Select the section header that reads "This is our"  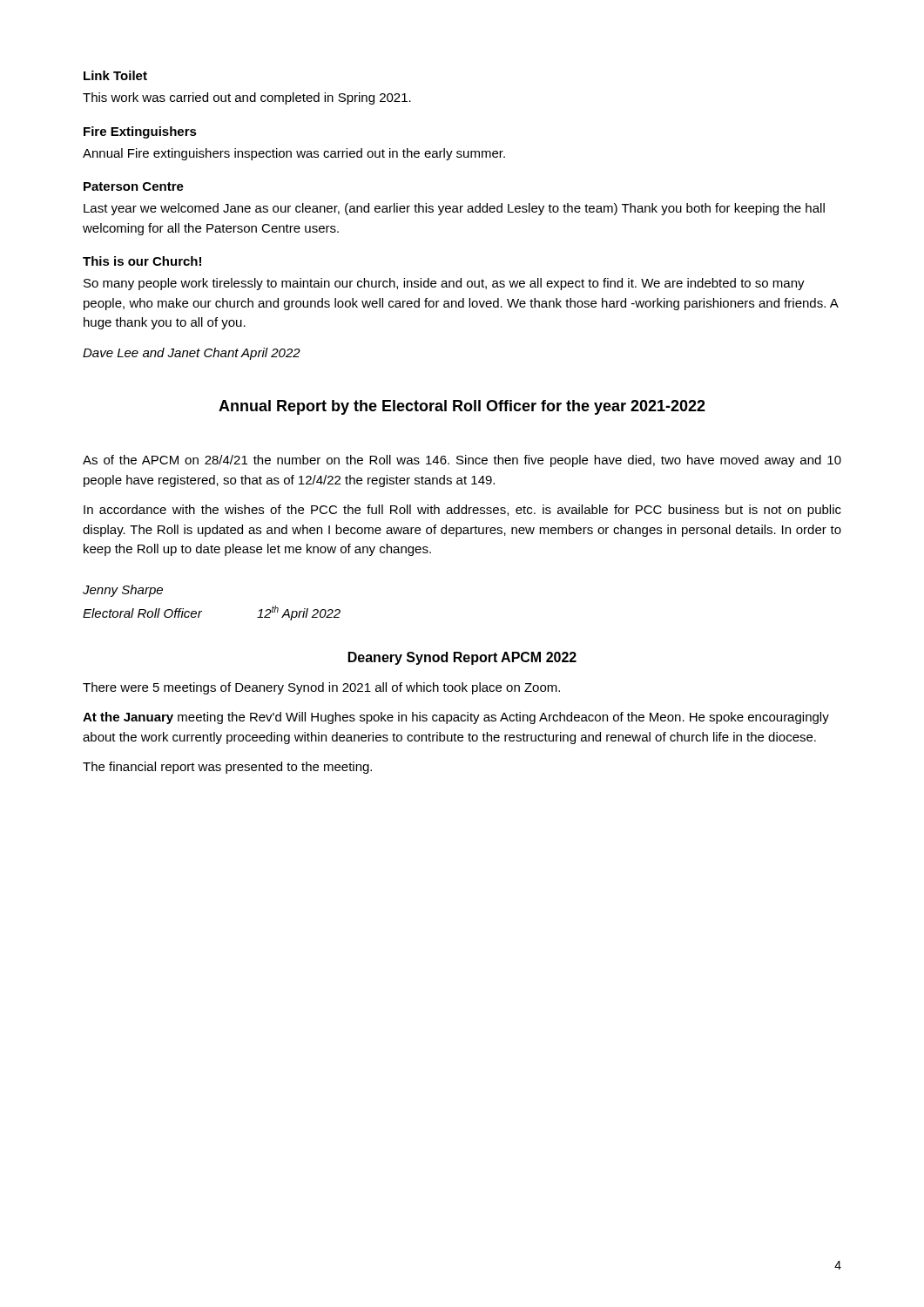(x=143, y=261)
